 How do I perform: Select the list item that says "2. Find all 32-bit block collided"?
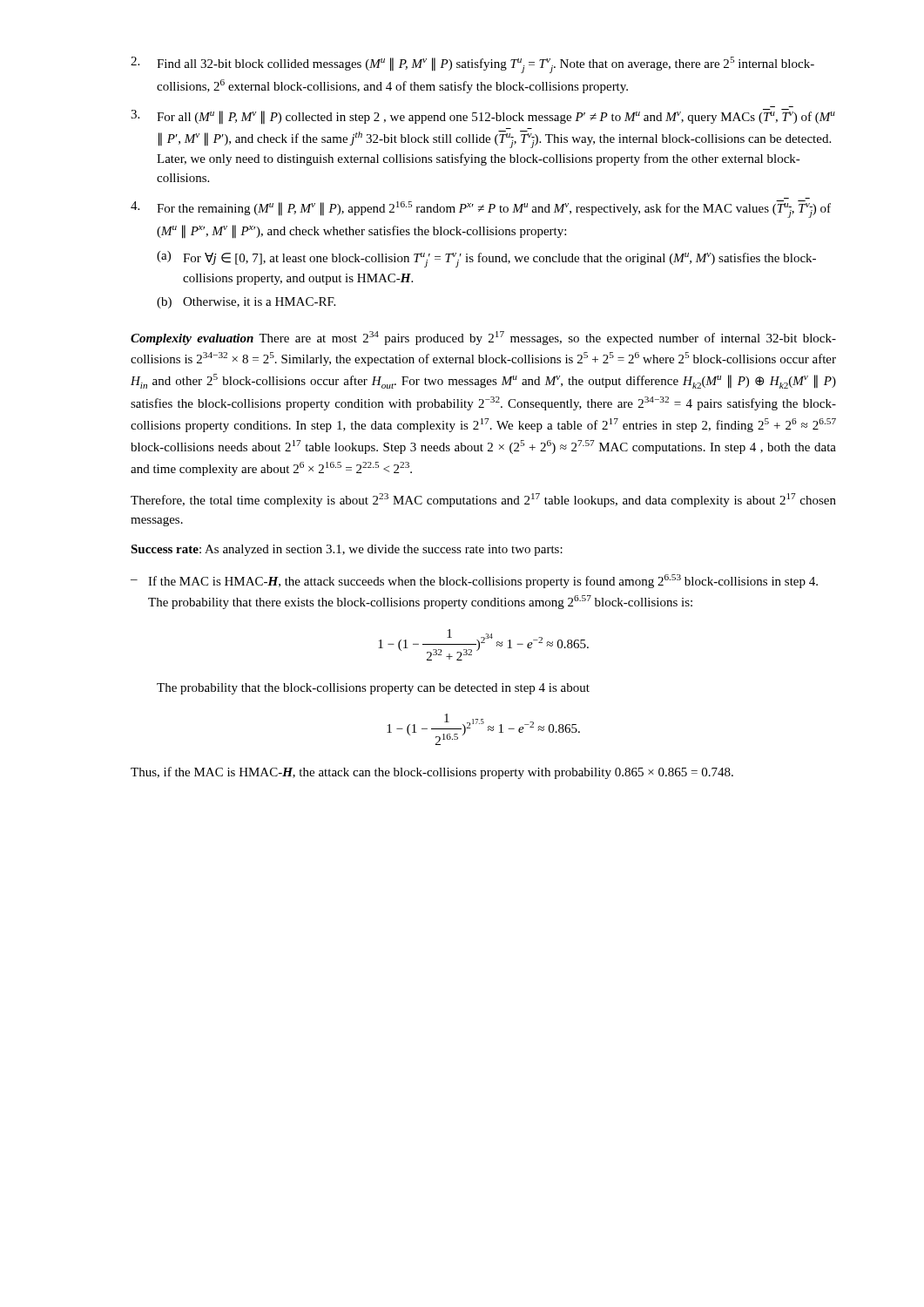point(483,74)
